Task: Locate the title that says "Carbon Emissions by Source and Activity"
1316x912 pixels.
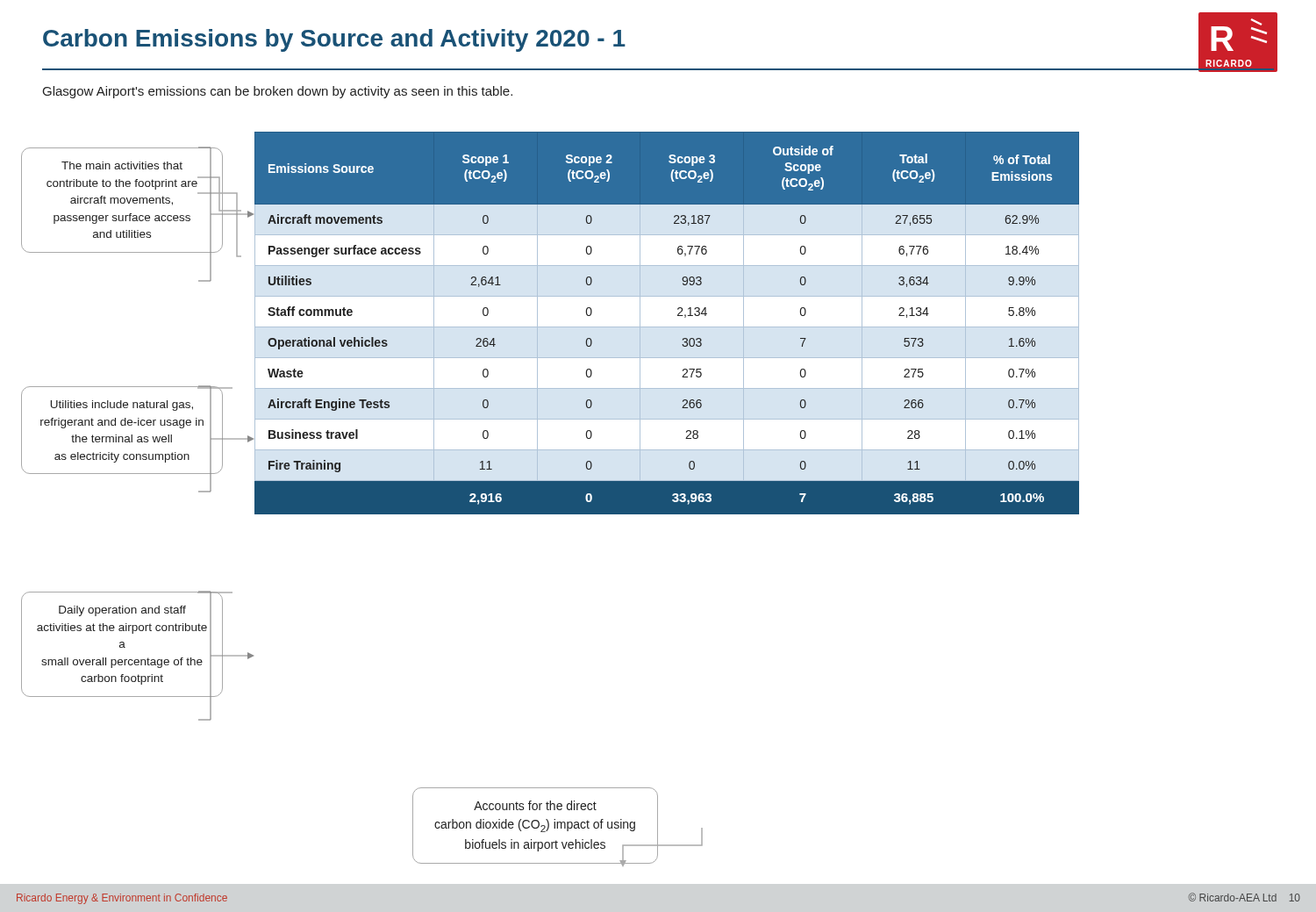Action: 334,38
